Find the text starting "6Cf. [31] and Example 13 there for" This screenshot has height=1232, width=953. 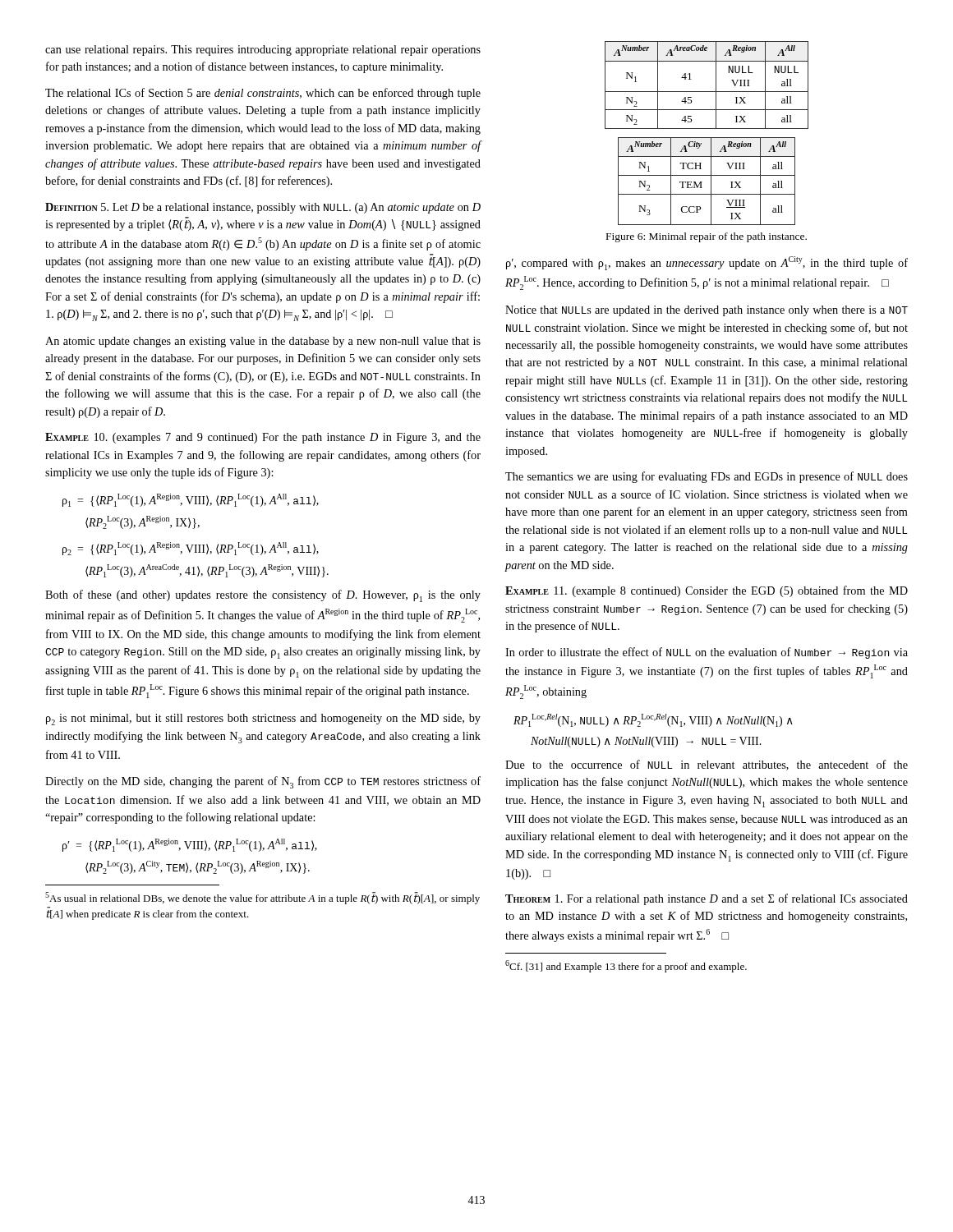point(626,966)
